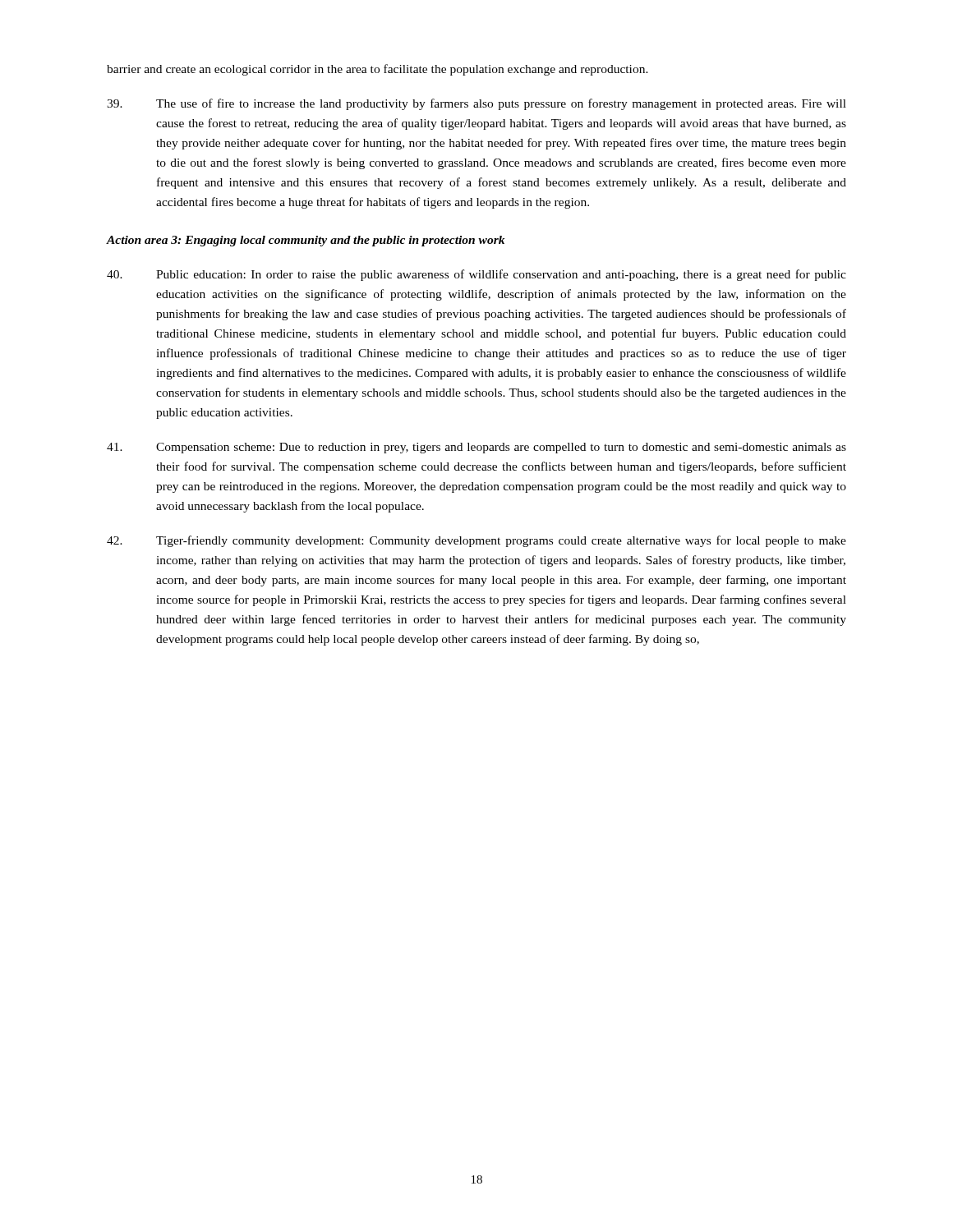The width and height of the screenshot is (953, 1232).
Task: Where is the passage that starts "Tiger-friendly community development:"?
Action: click(x=476, y=590)
